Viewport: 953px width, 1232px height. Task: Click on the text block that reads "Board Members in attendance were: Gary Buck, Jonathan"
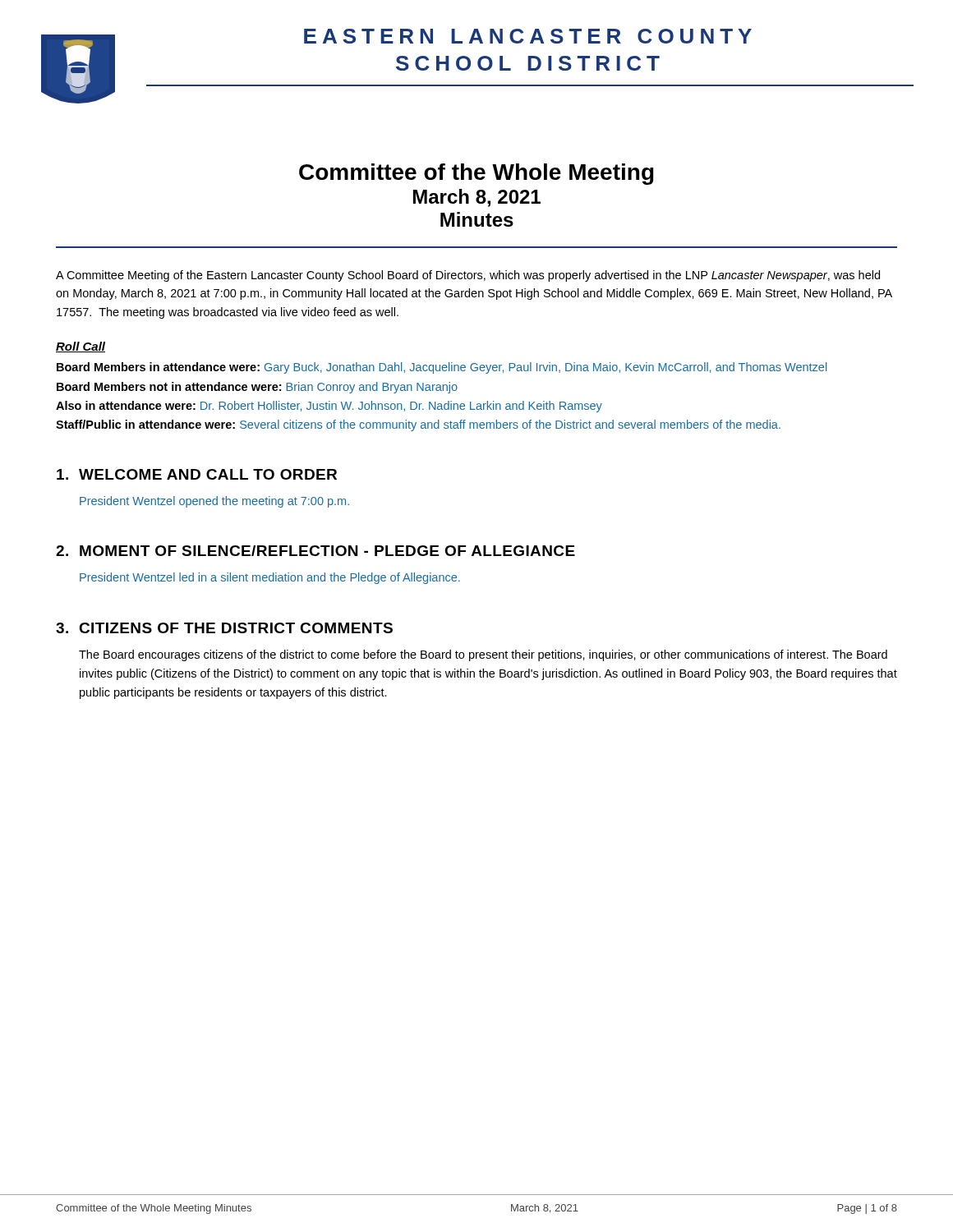(442, 367)
